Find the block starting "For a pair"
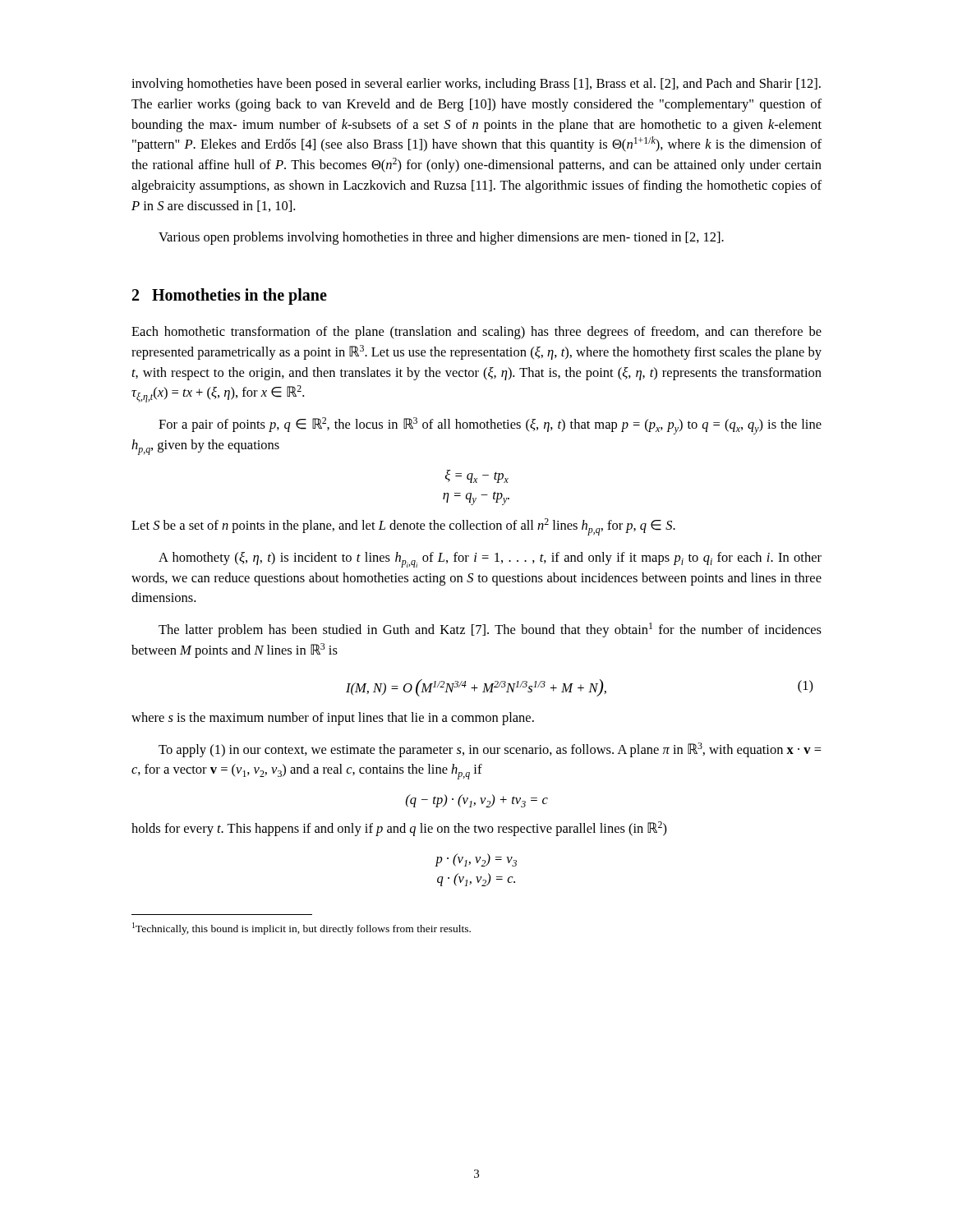953x1232 pixels. [x=476, y=435]
